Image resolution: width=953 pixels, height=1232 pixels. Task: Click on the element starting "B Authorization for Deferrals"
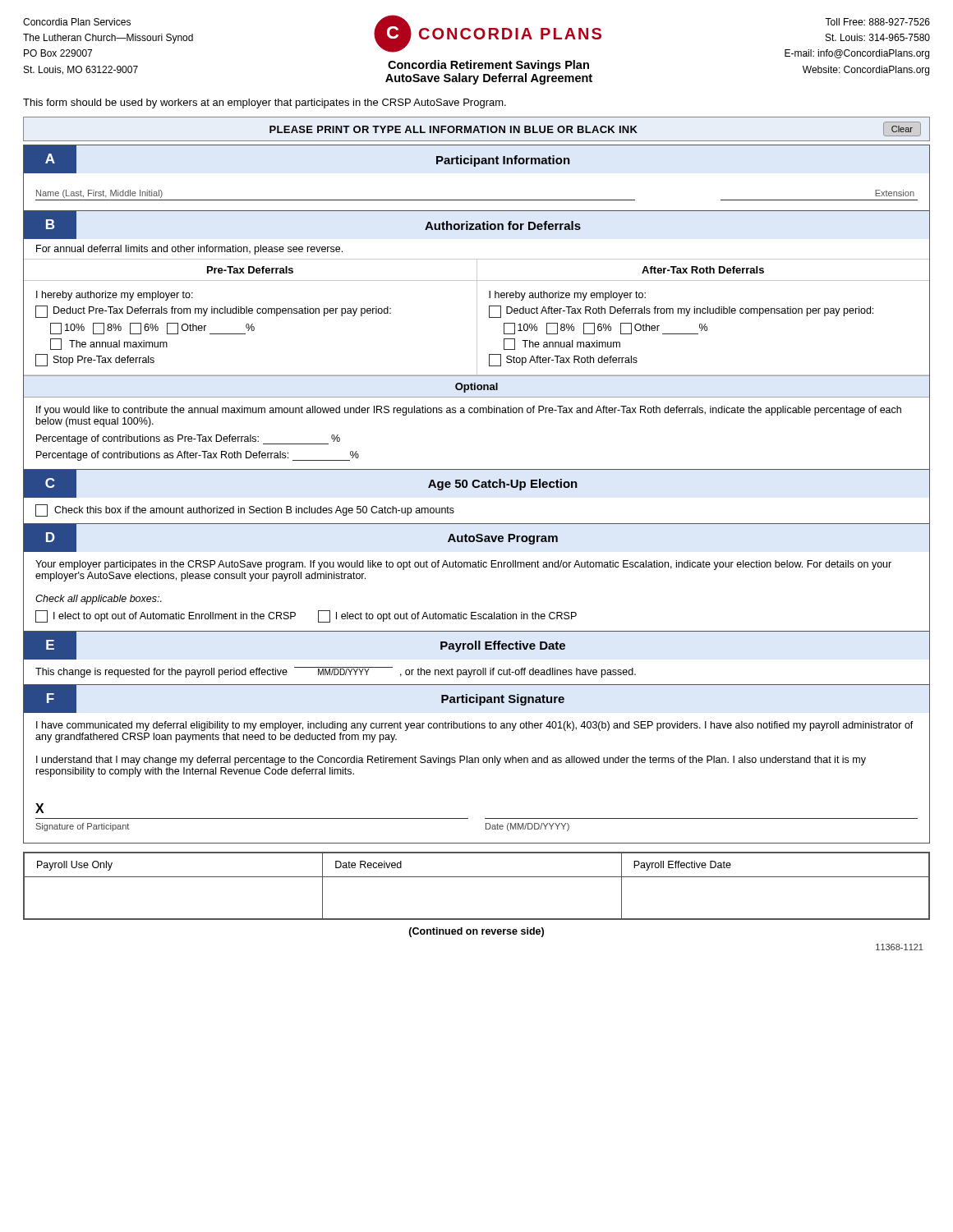point(476,225)
